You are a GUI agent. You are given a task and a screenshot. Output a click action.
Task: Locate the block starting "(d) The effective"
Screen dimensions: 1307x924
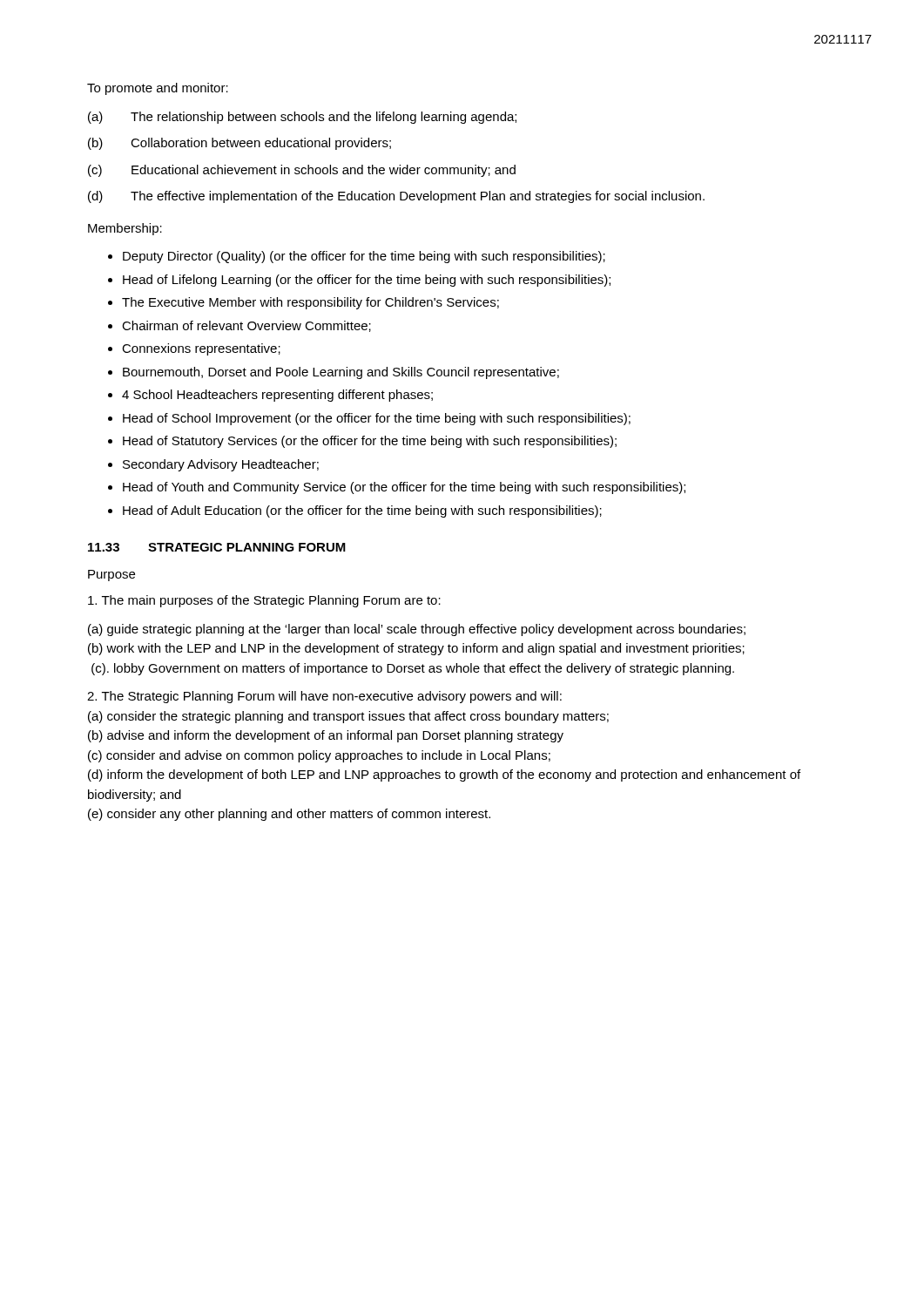pyautogui.click(x=396, y=196)
